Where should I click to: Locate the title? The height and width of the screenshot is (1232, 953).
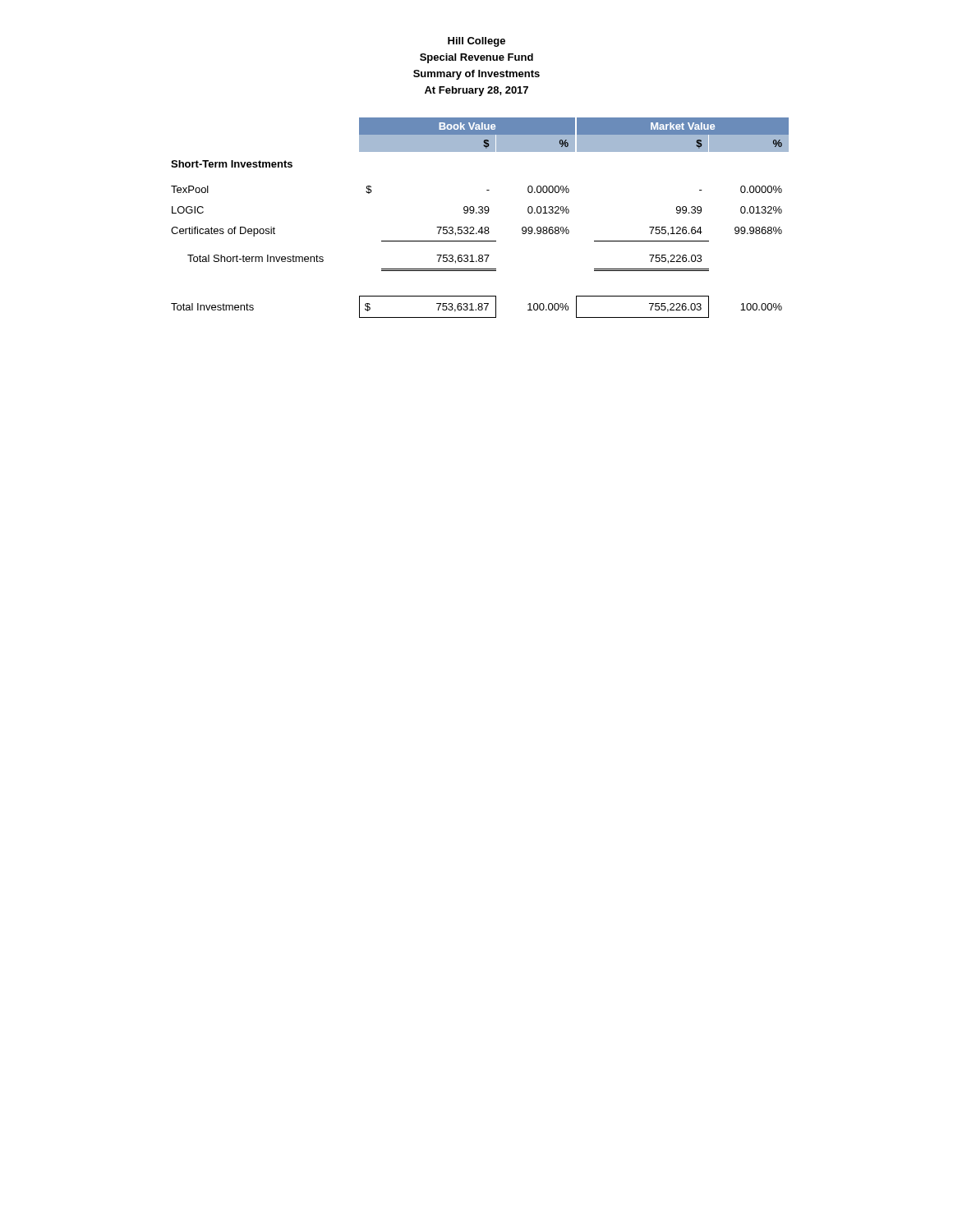point(476,66)
